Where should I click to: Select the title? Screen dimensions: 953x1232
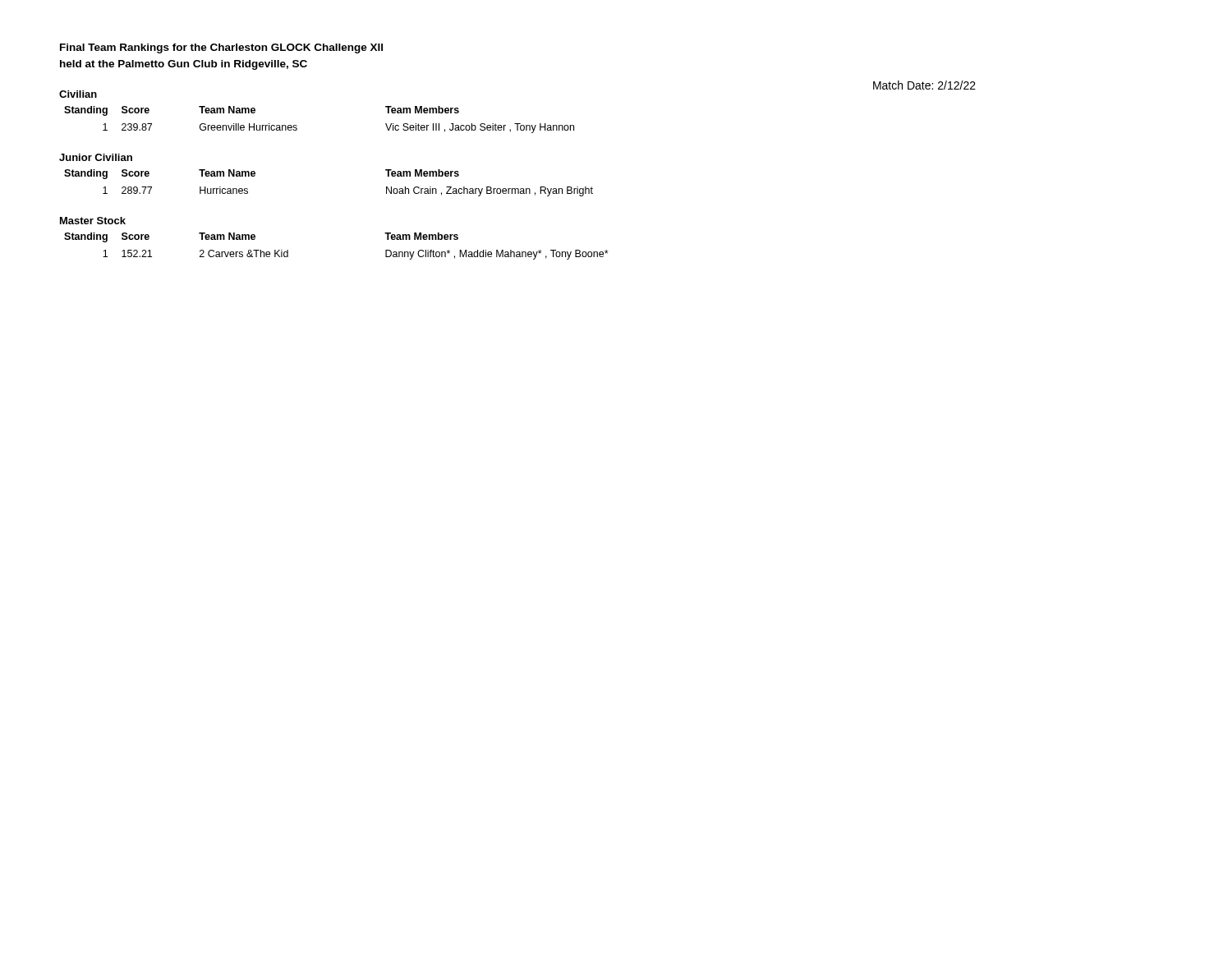(616, 56)
